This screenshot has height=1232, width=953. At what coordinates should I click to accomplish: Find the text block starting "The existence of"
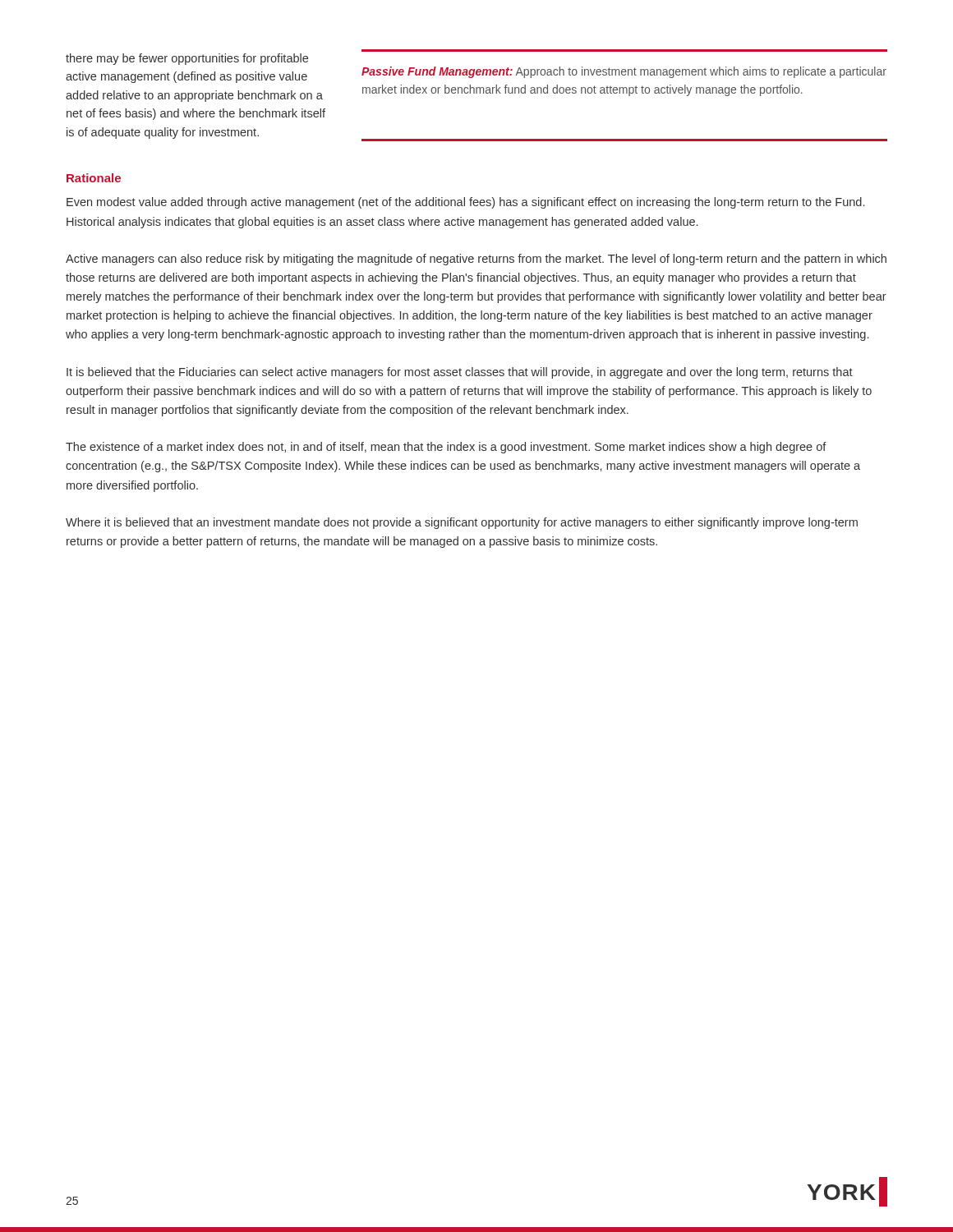(463, 466)
